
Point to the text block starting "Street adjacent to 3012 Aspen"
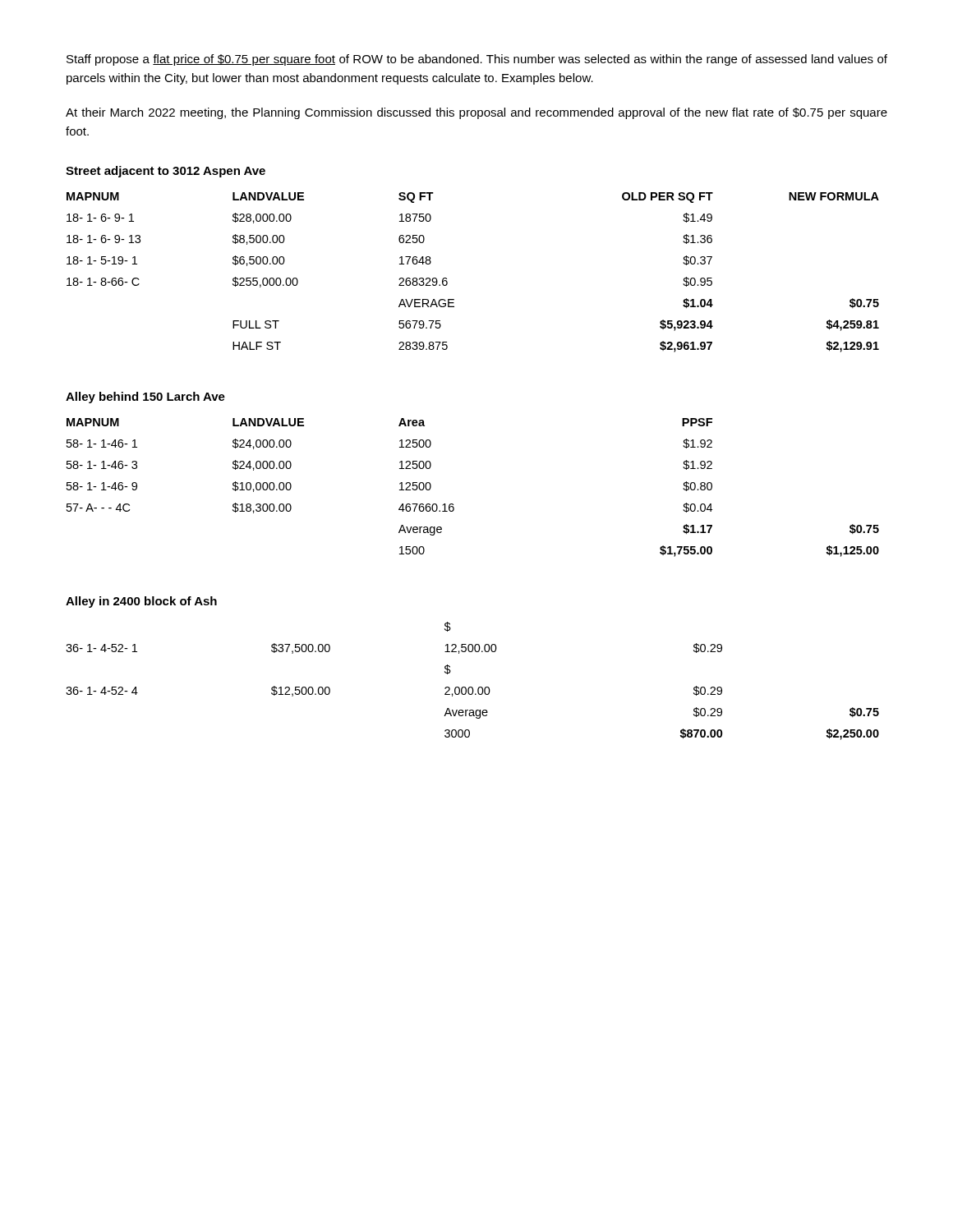[x=166, y=170]
